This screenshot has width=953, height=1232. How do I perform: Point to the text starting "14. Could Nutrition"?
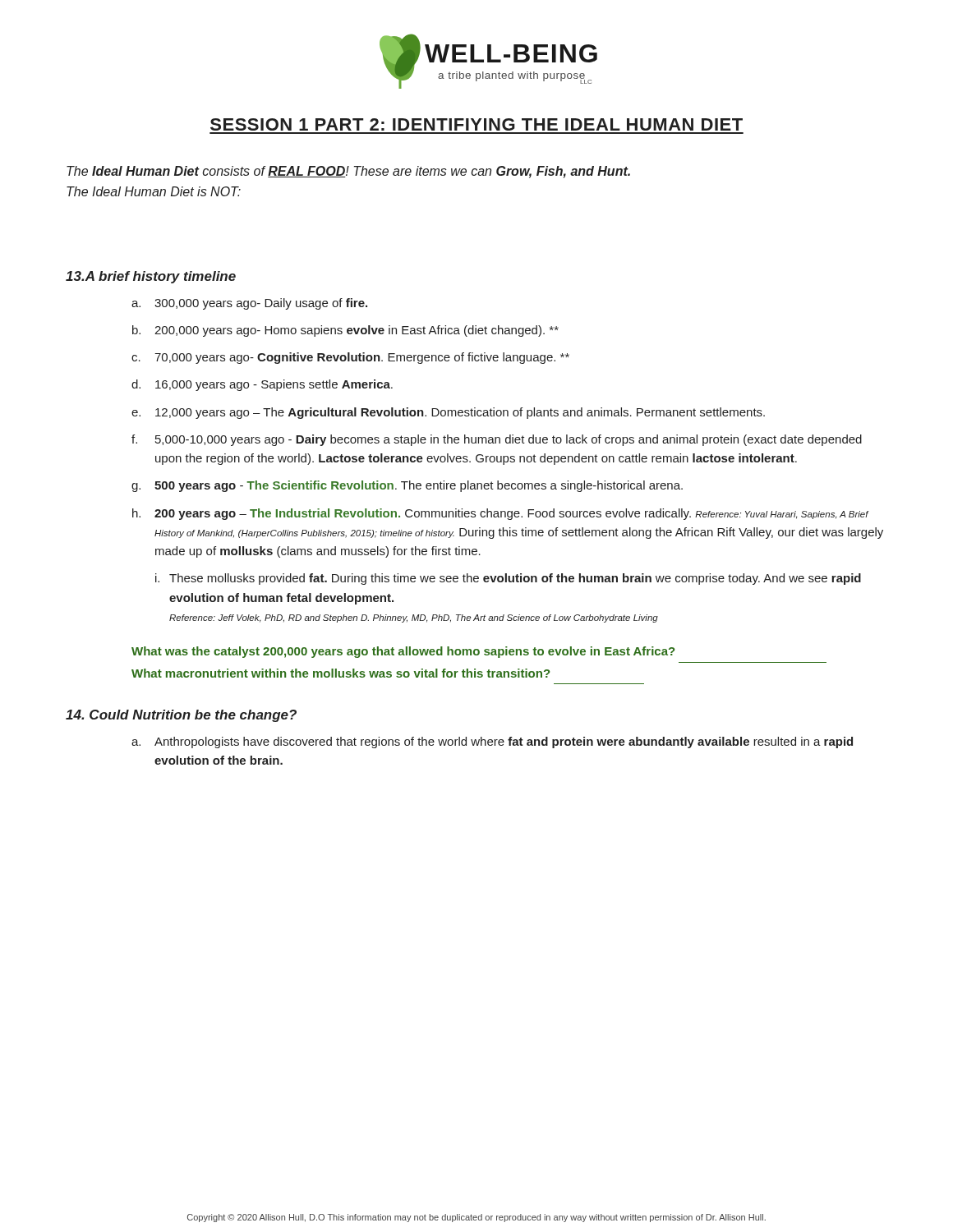(181, 715)
